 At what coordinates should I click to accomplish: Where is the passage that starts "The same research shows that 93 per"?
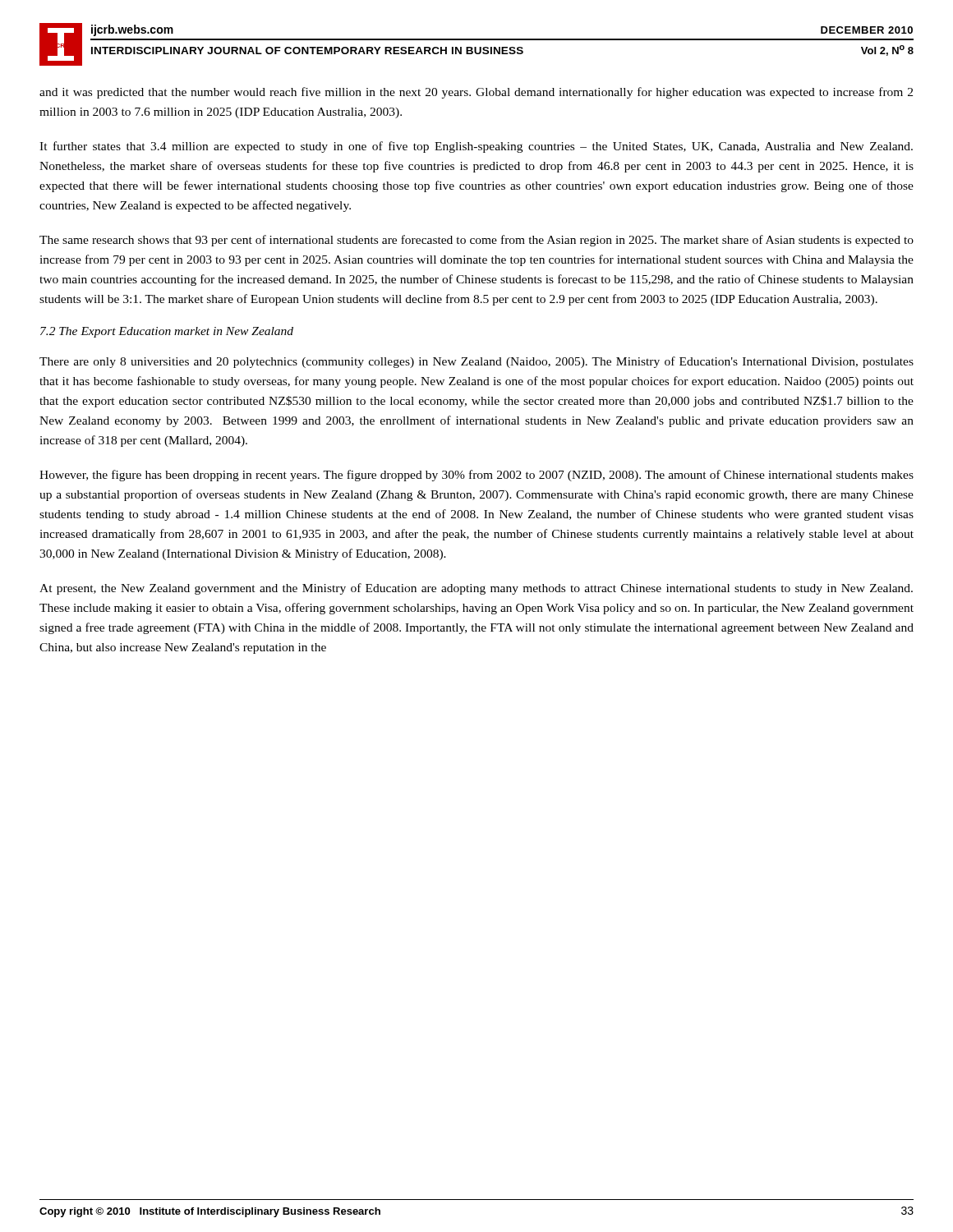pyautogui.click(x=476, y=269)
